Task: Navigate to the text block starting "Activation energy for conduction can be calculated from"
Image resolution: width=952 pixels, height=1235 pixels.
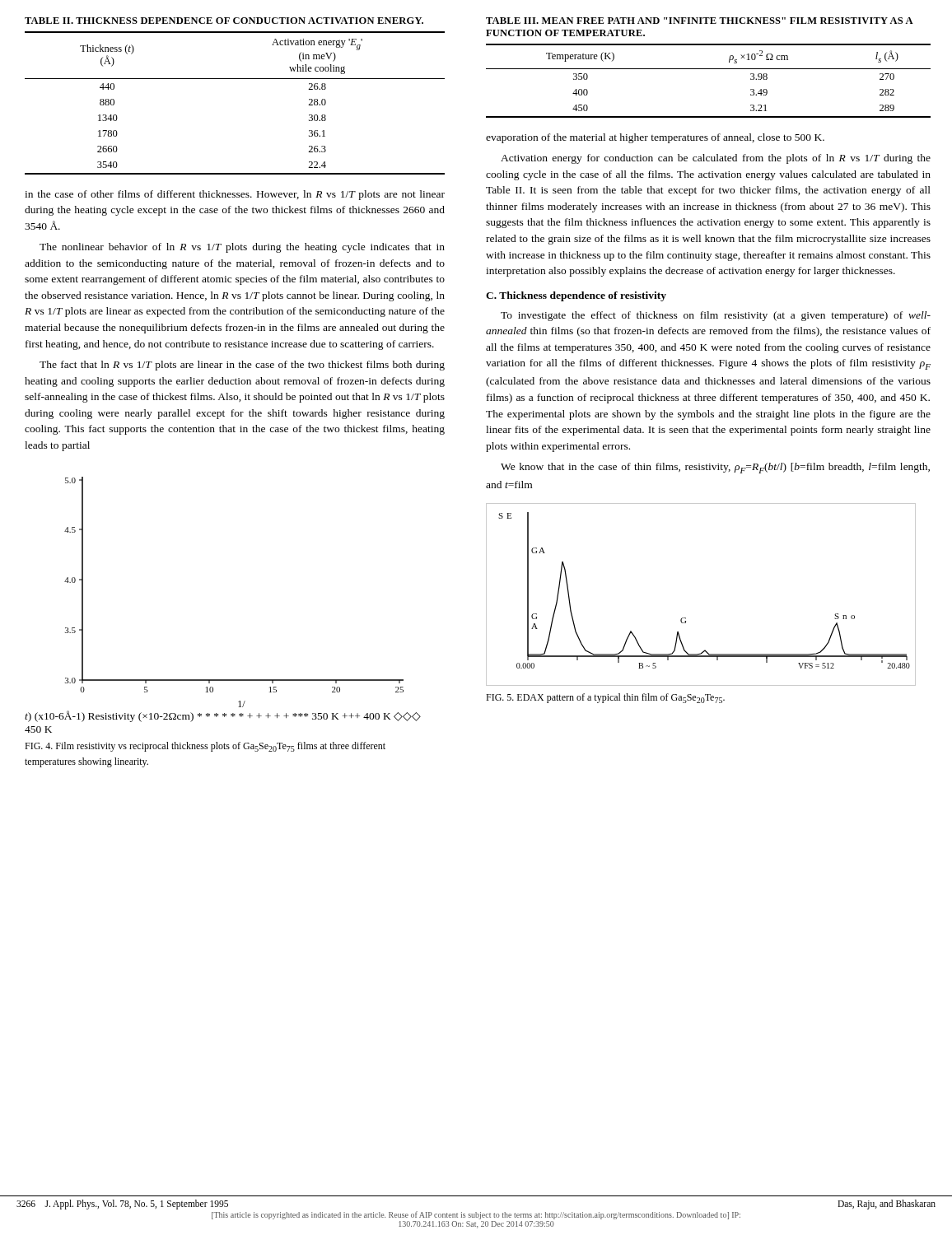Action: (708, 214)
